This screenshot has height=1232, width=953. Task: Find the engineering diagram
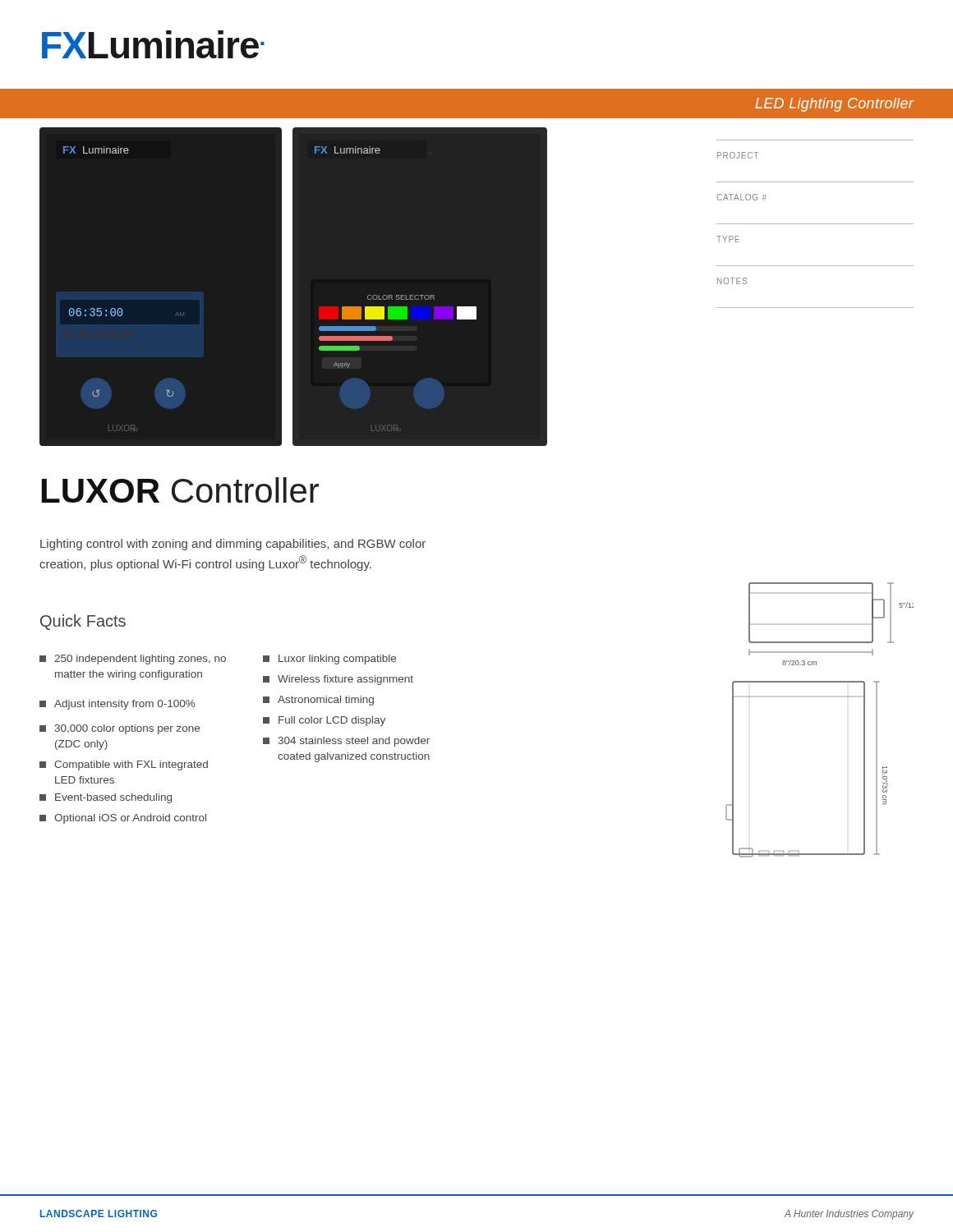tap(807, 731)
